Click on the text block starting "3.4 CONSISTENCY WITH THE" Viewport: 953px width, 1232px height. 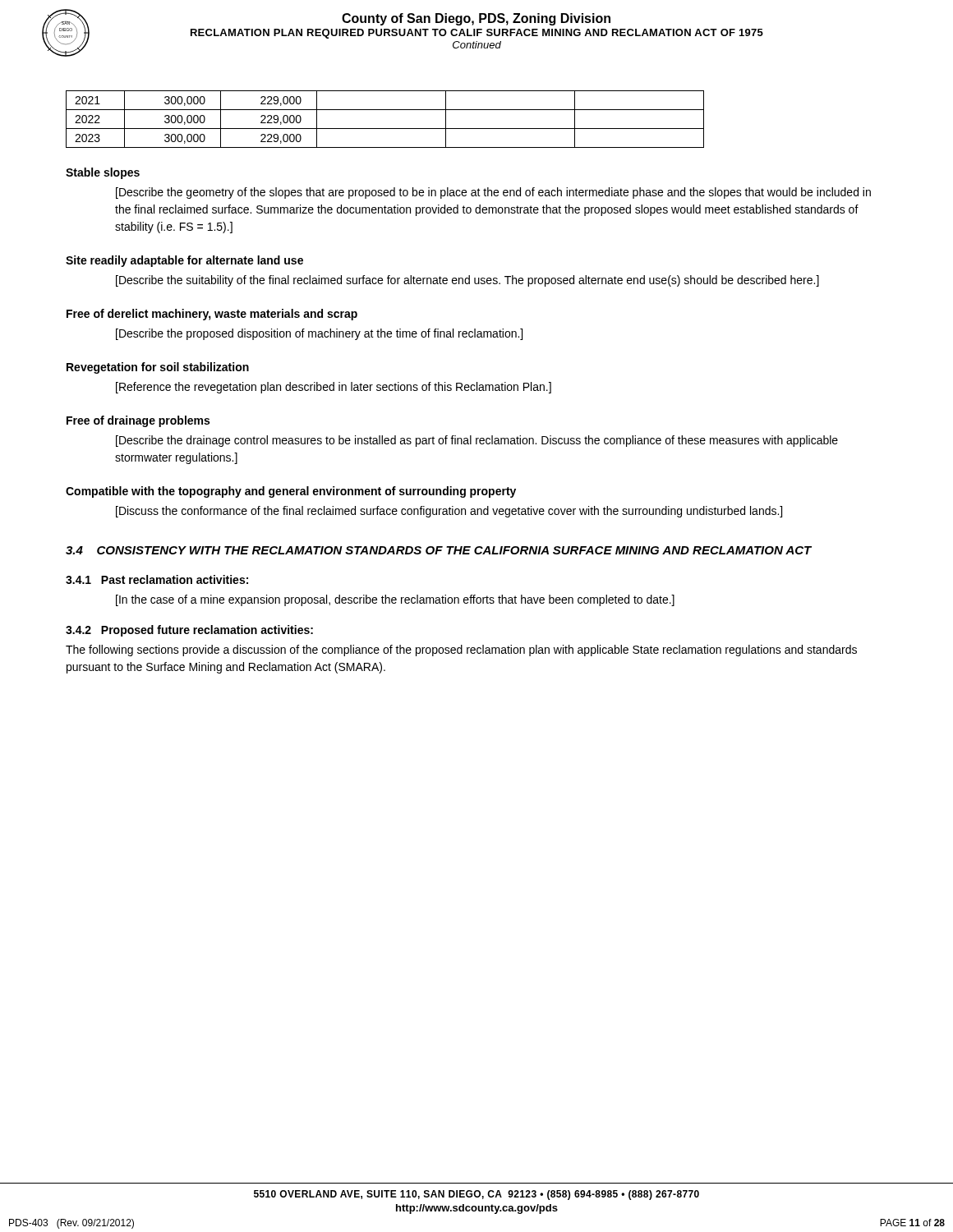(x=438, y=550)
